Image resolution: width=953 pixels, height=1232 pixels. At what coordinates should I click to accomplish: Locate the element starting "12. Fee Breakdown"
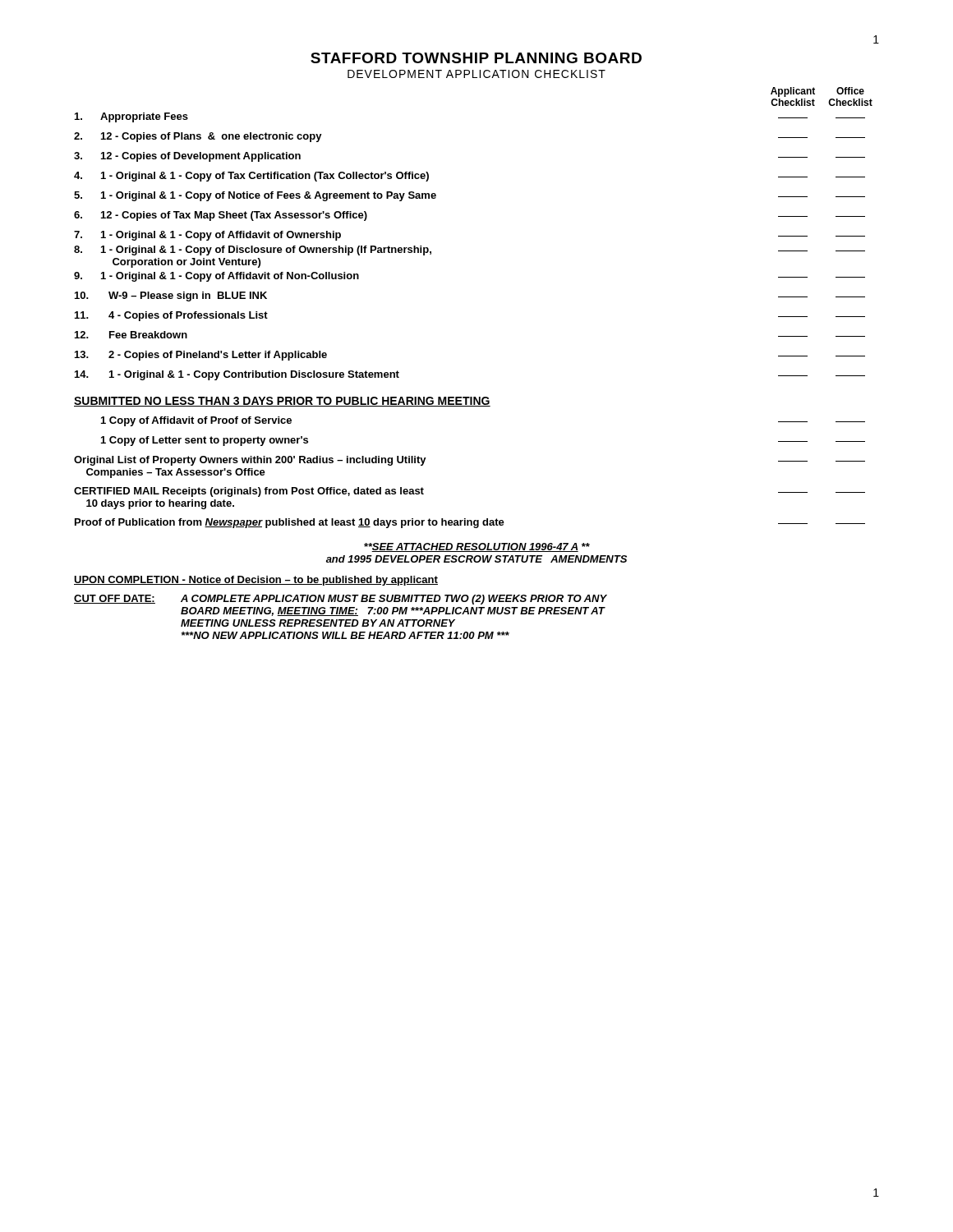146,335
